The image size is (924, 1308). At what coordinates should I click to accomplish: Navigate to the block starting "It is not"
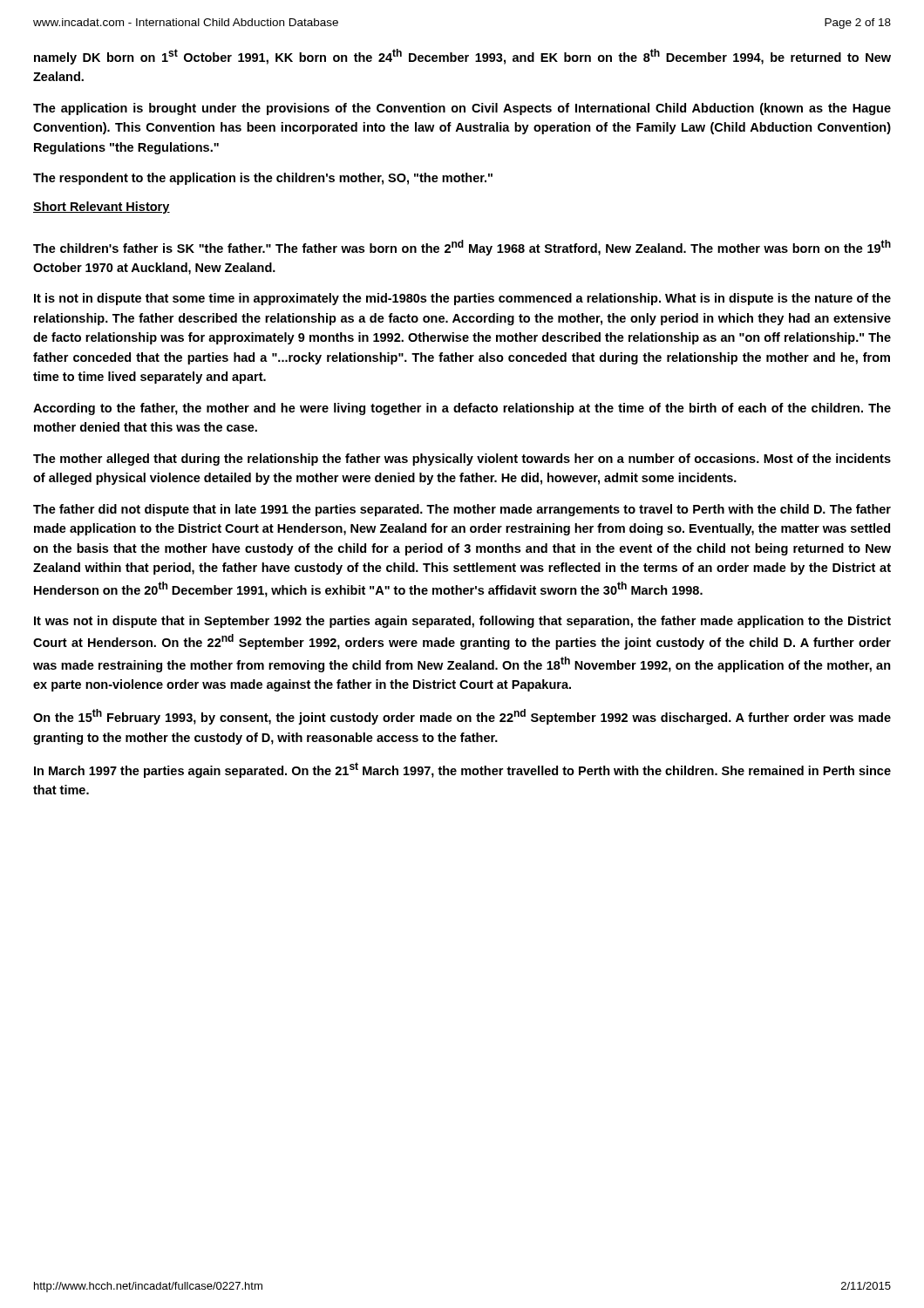[x=462, y=338]
